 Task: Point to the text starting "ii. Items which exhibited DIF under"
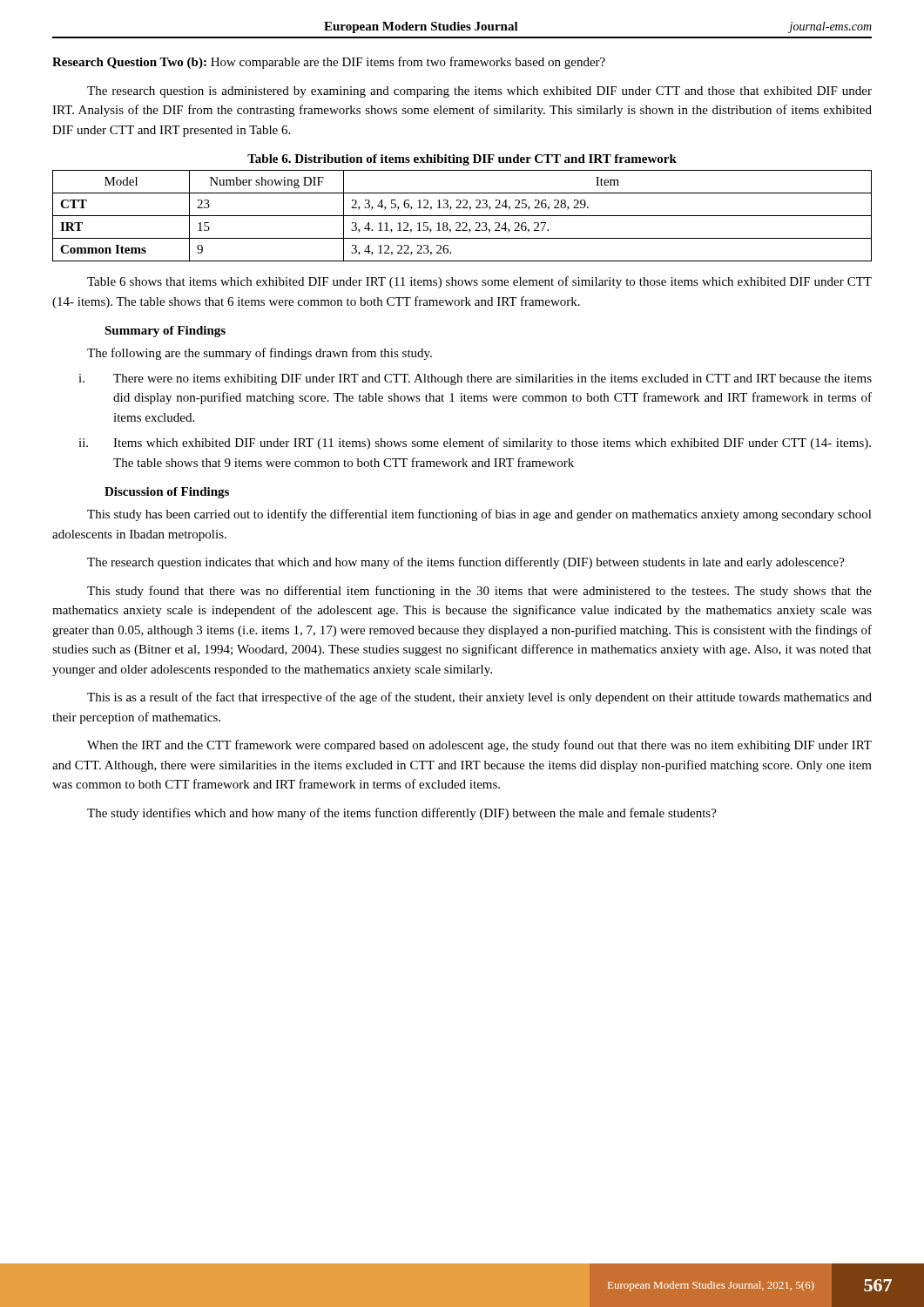462,453
